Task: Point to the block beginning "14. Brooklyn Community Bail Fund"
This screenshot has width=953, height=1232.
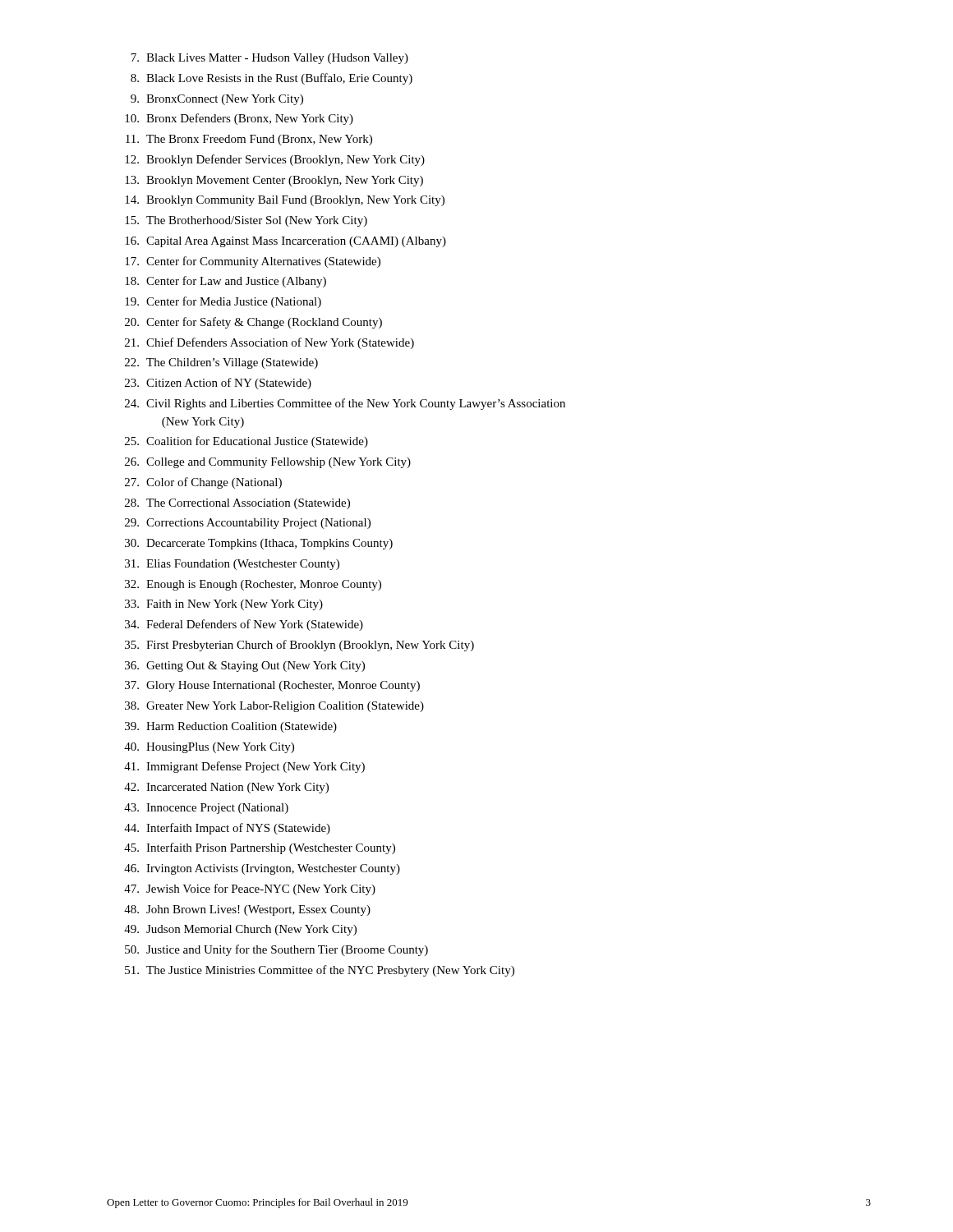Action: click(285, 201)
